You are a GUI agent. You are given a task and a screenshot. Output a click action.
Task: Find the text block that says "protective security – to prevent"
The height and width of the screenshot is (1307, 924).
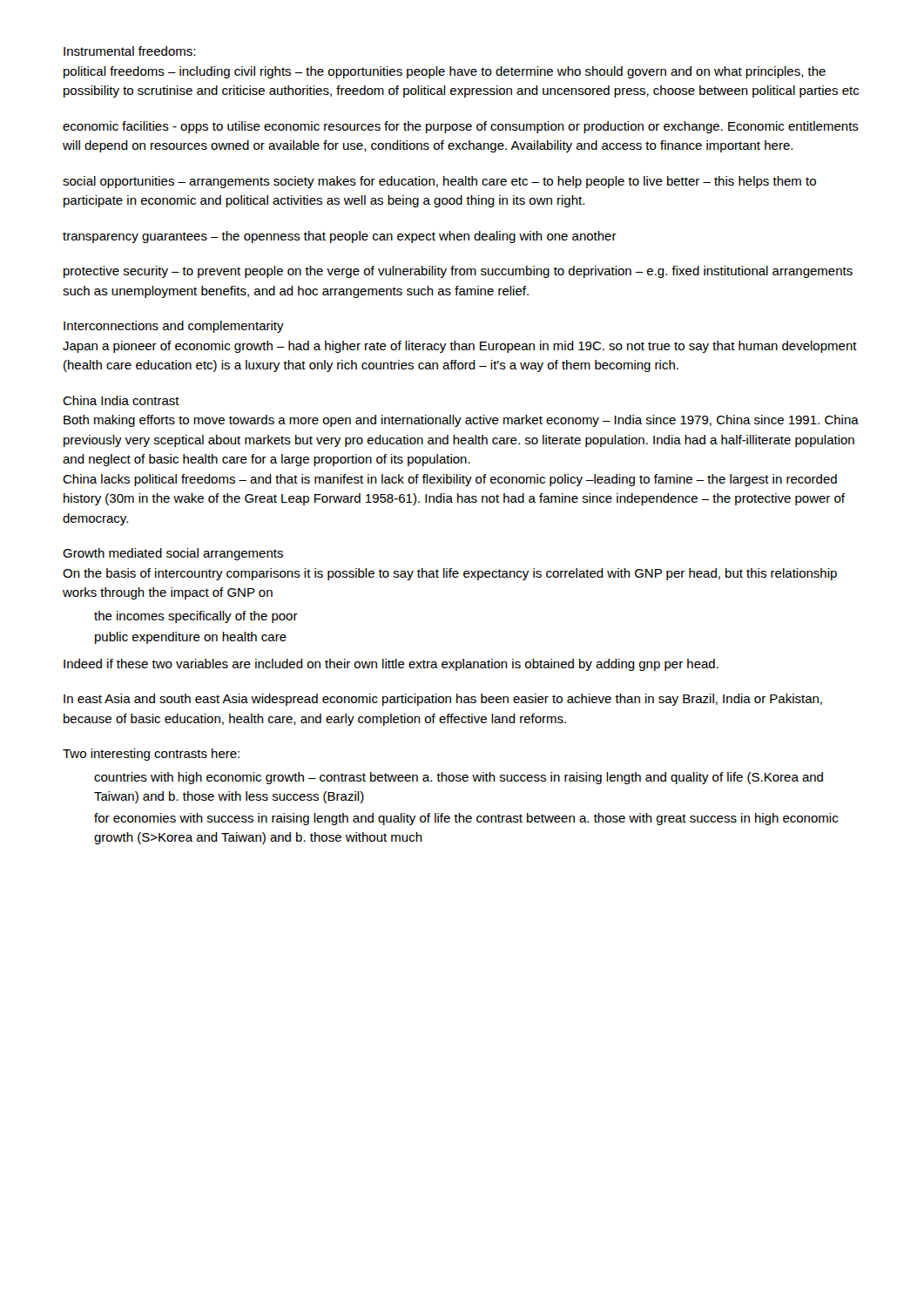458,280
